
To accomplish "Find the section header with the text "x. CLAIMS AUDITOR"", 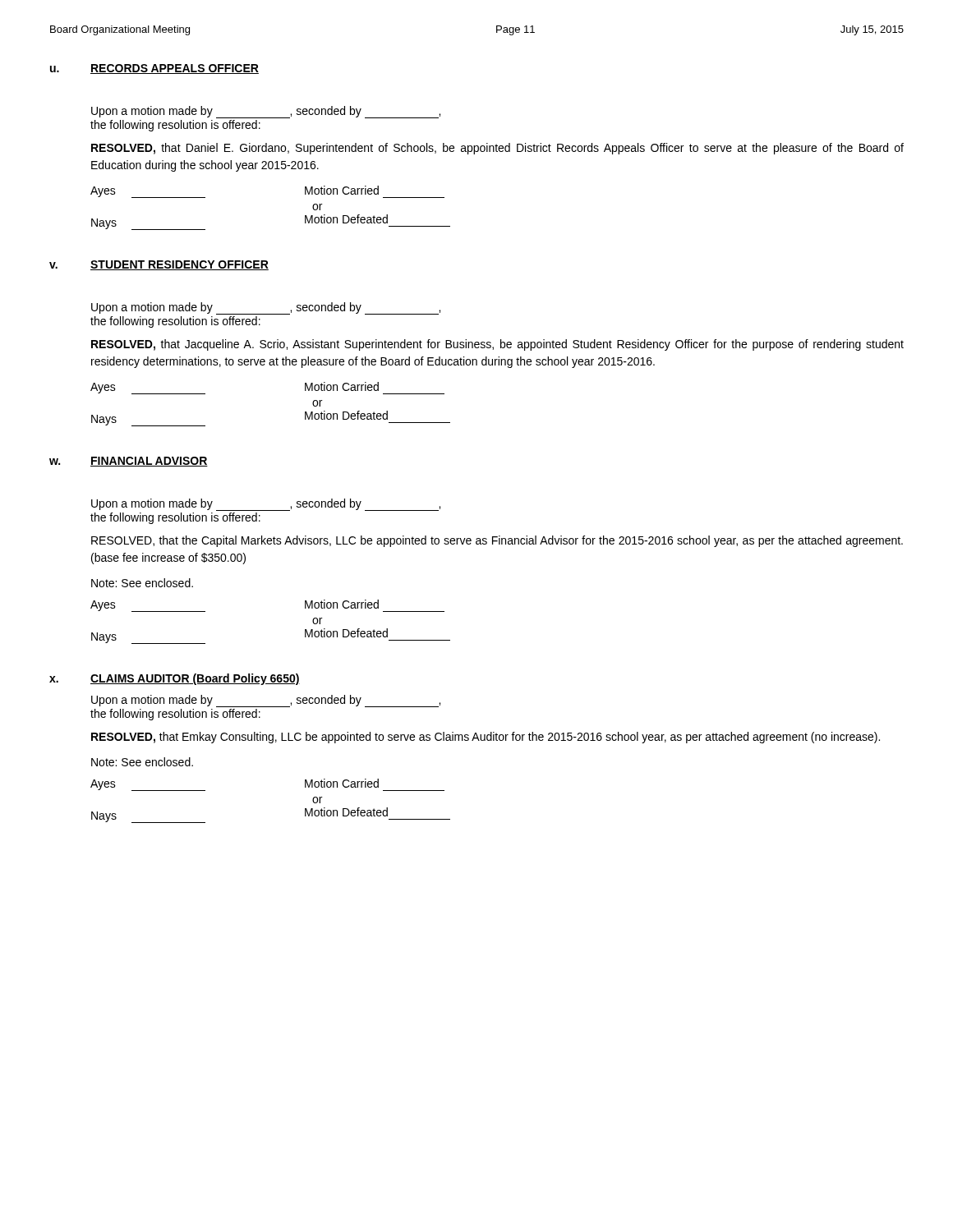I will [175, 679].
